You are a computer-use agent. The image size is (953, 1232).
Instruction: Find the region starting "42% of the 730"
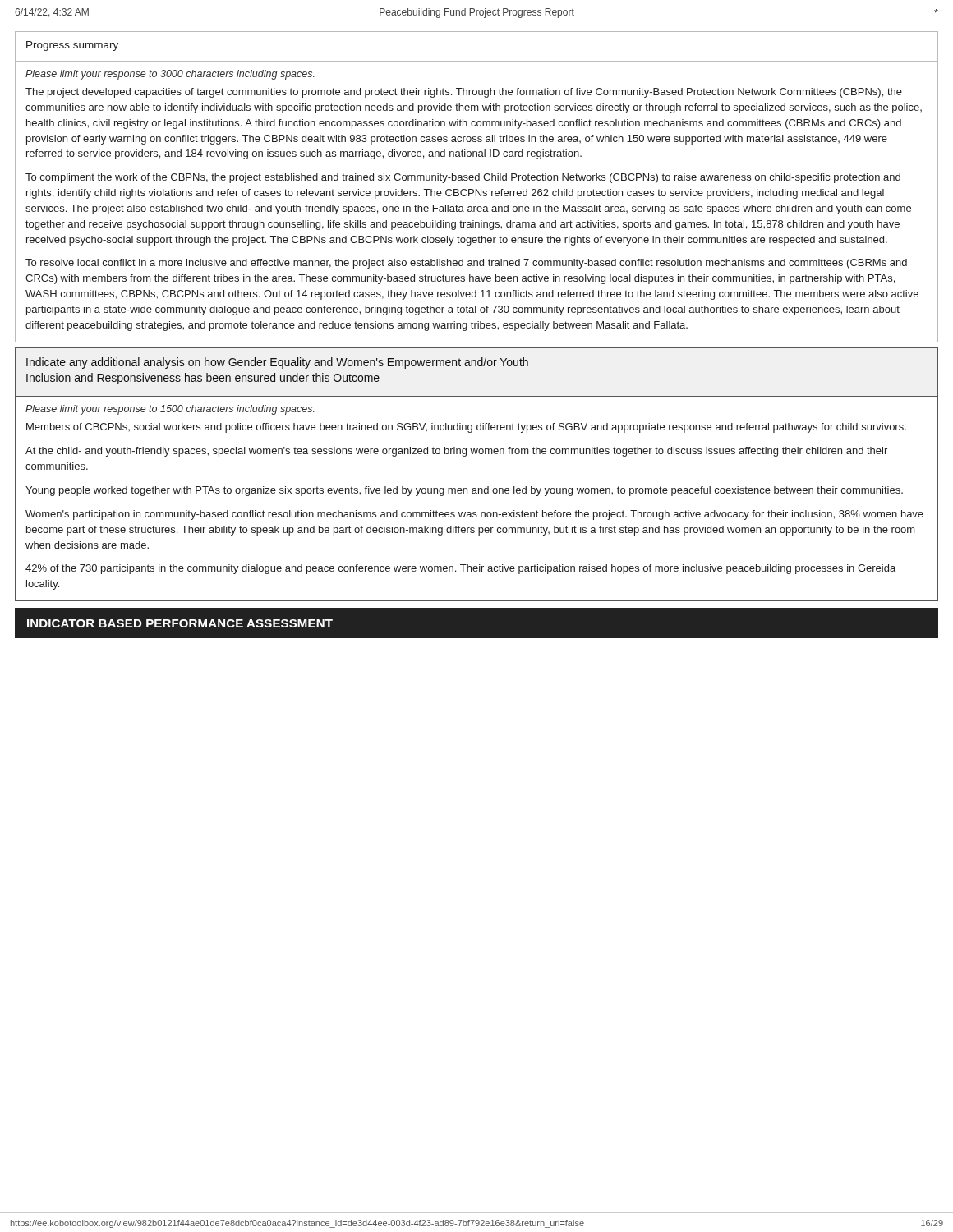461,576
